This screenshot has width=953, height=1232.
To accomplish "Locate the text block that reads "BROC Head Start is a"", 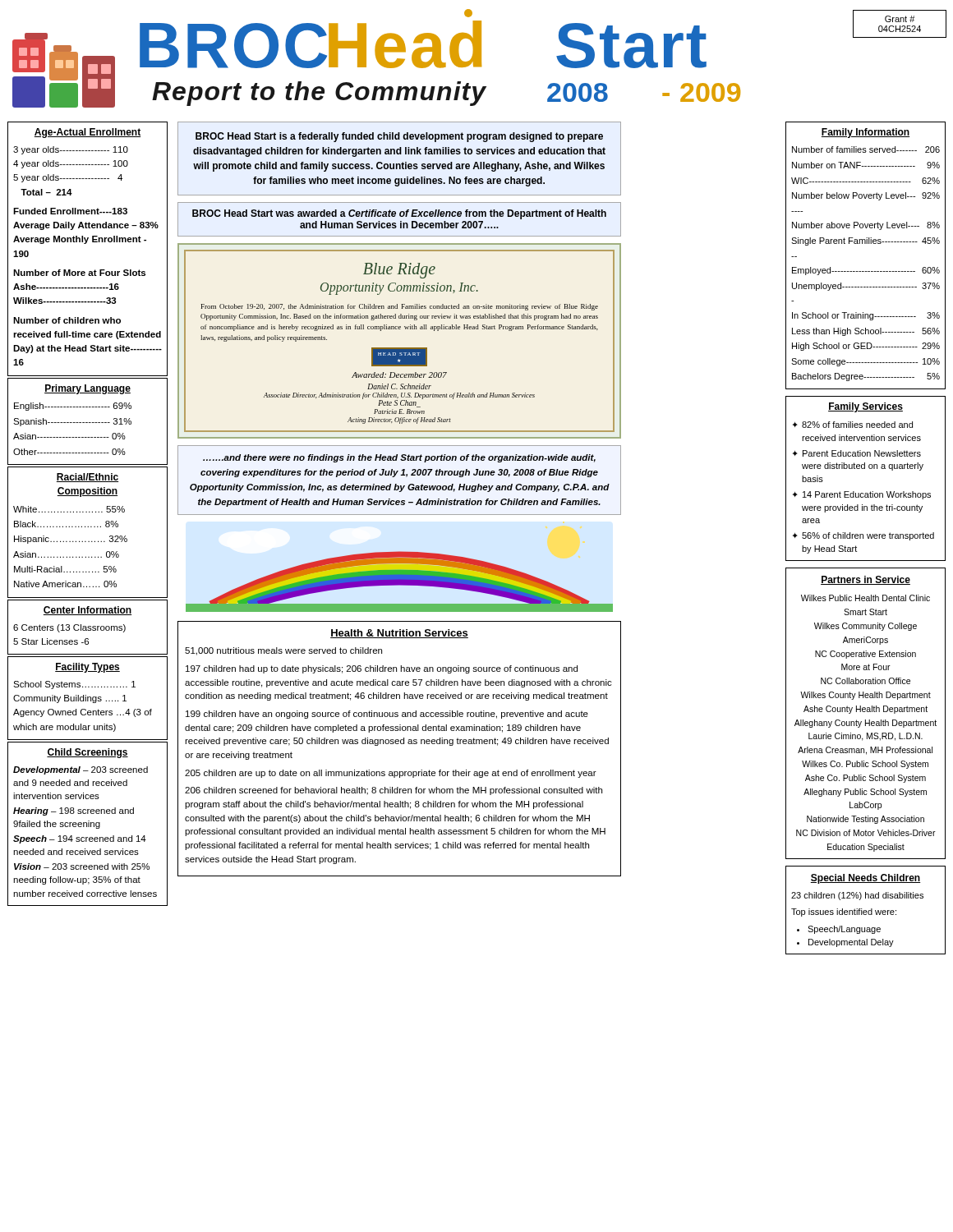I will [399, 158].
